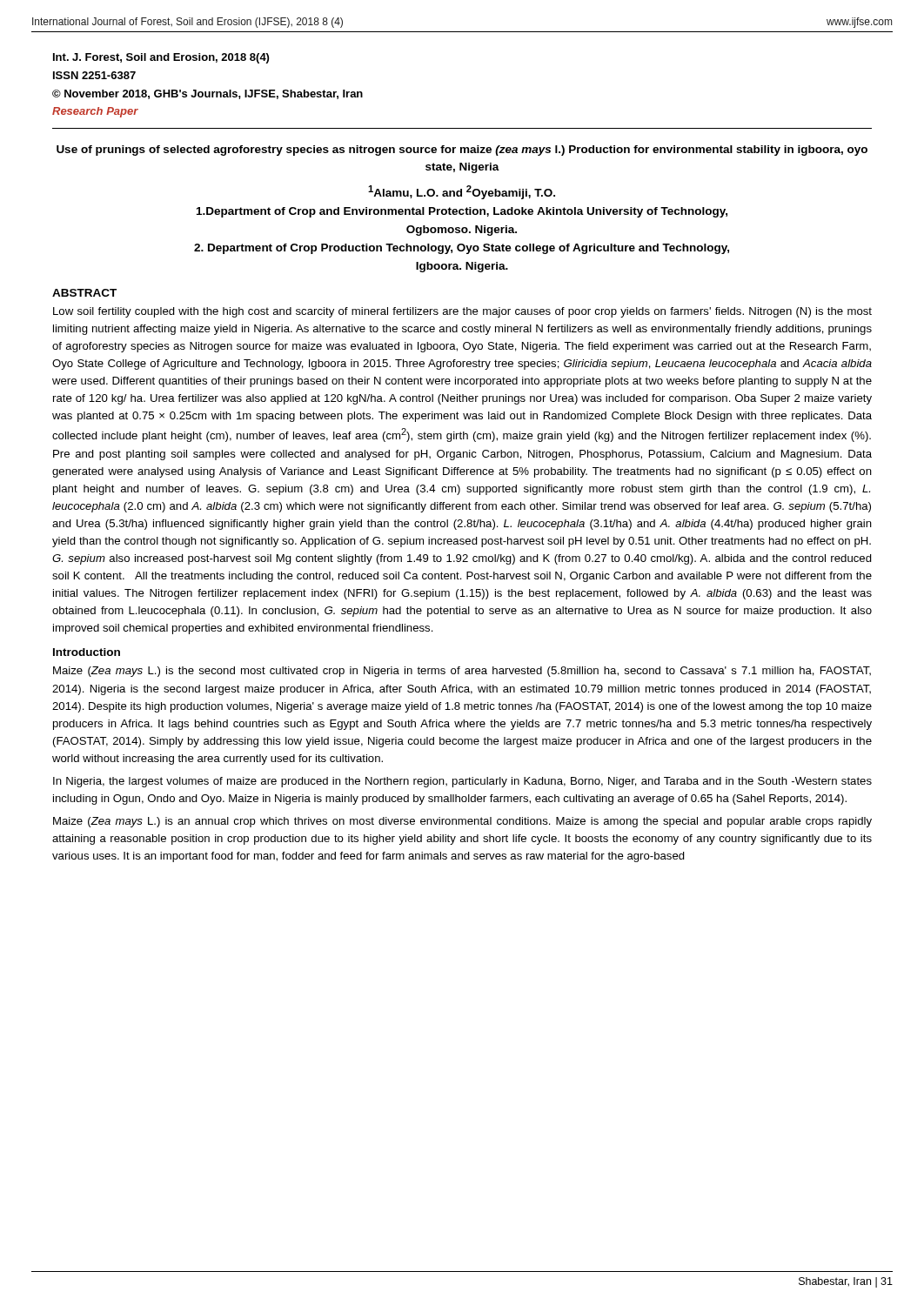
Task: Click on the passage starting "1Alamu, L.O. and 2Oyebamiji, T.O."
Action: point(462,229)
